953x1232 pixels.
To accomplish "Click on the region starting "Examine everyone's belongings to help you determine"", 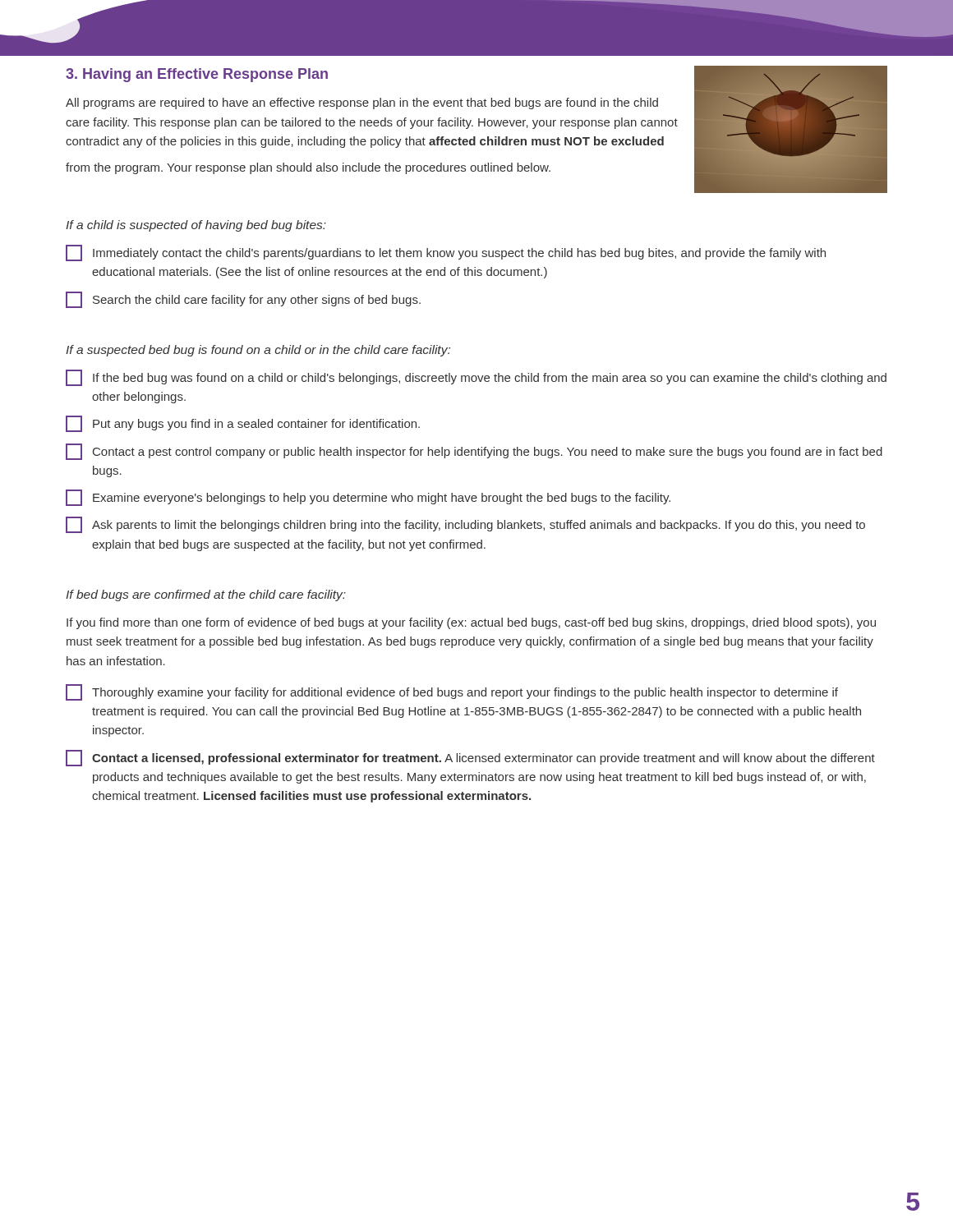I will 476,497.
